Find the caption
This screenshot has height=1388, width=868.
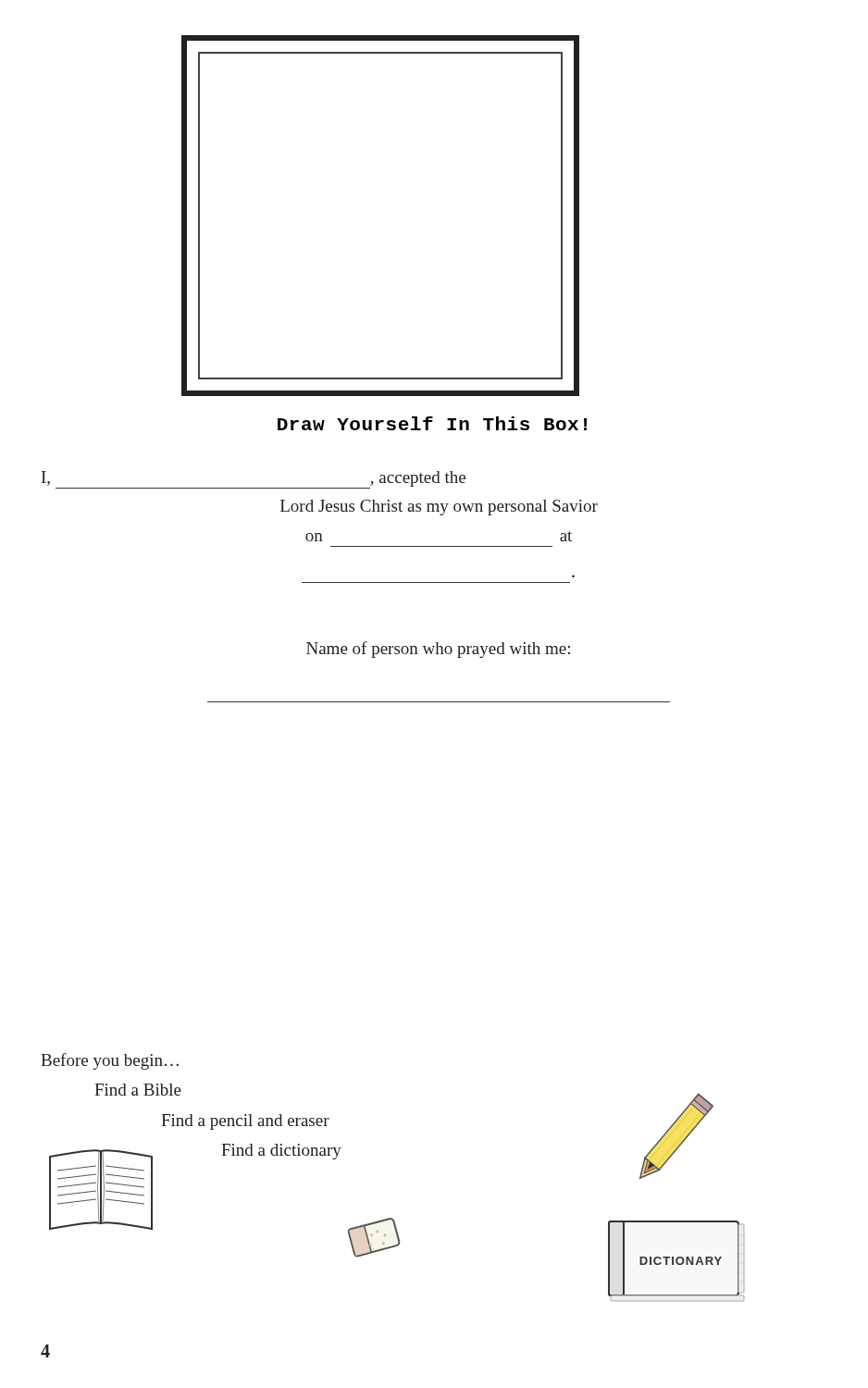434,425
